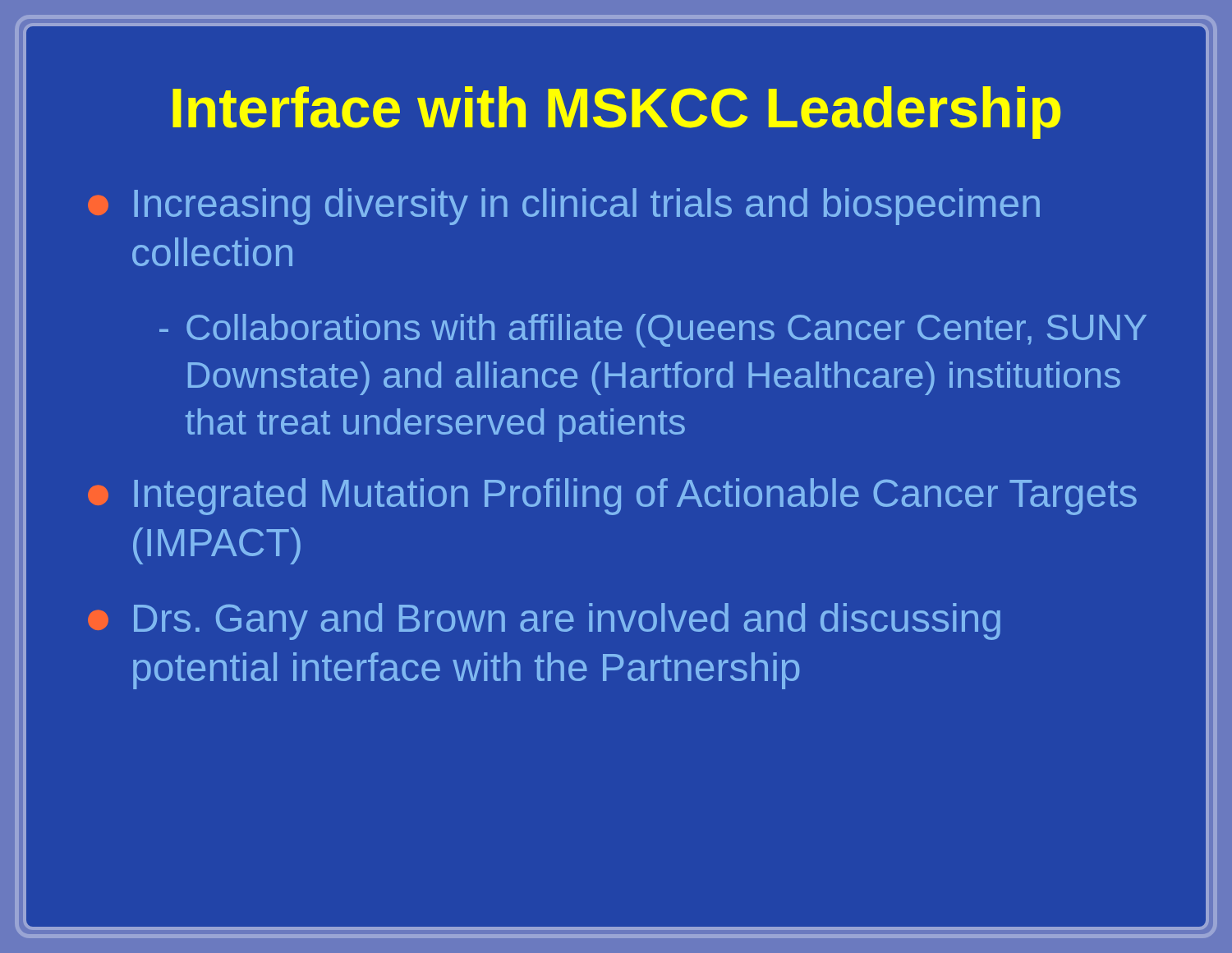Image resolution: width=1232 pixels, height=953 pixels.
Task: Find the passage starting "● Increasing diversity"
Action: tap(616, 229)
